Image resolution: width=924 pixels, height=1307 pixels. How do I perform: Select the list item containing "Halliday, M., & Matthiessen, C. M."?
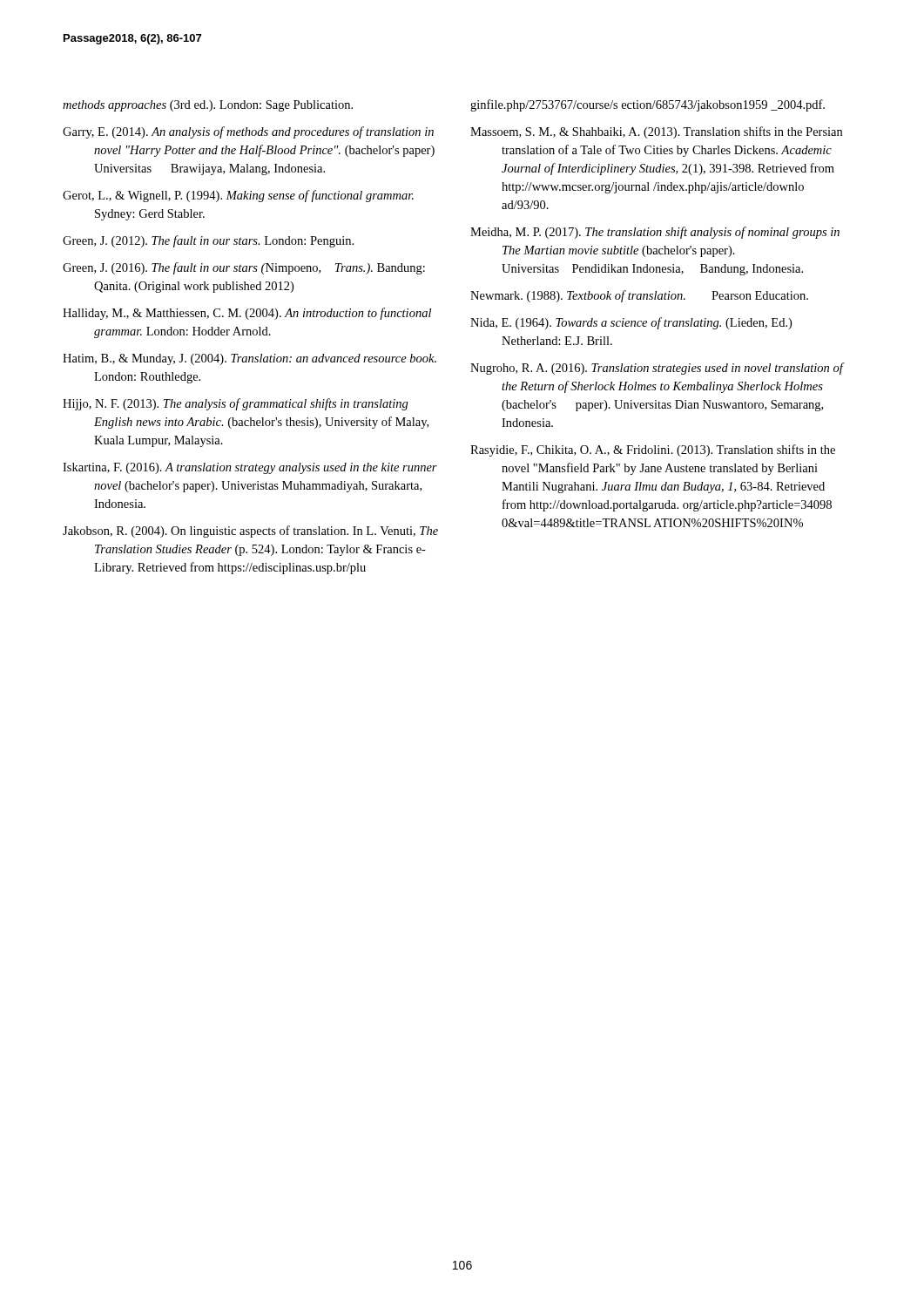point(247,322)
